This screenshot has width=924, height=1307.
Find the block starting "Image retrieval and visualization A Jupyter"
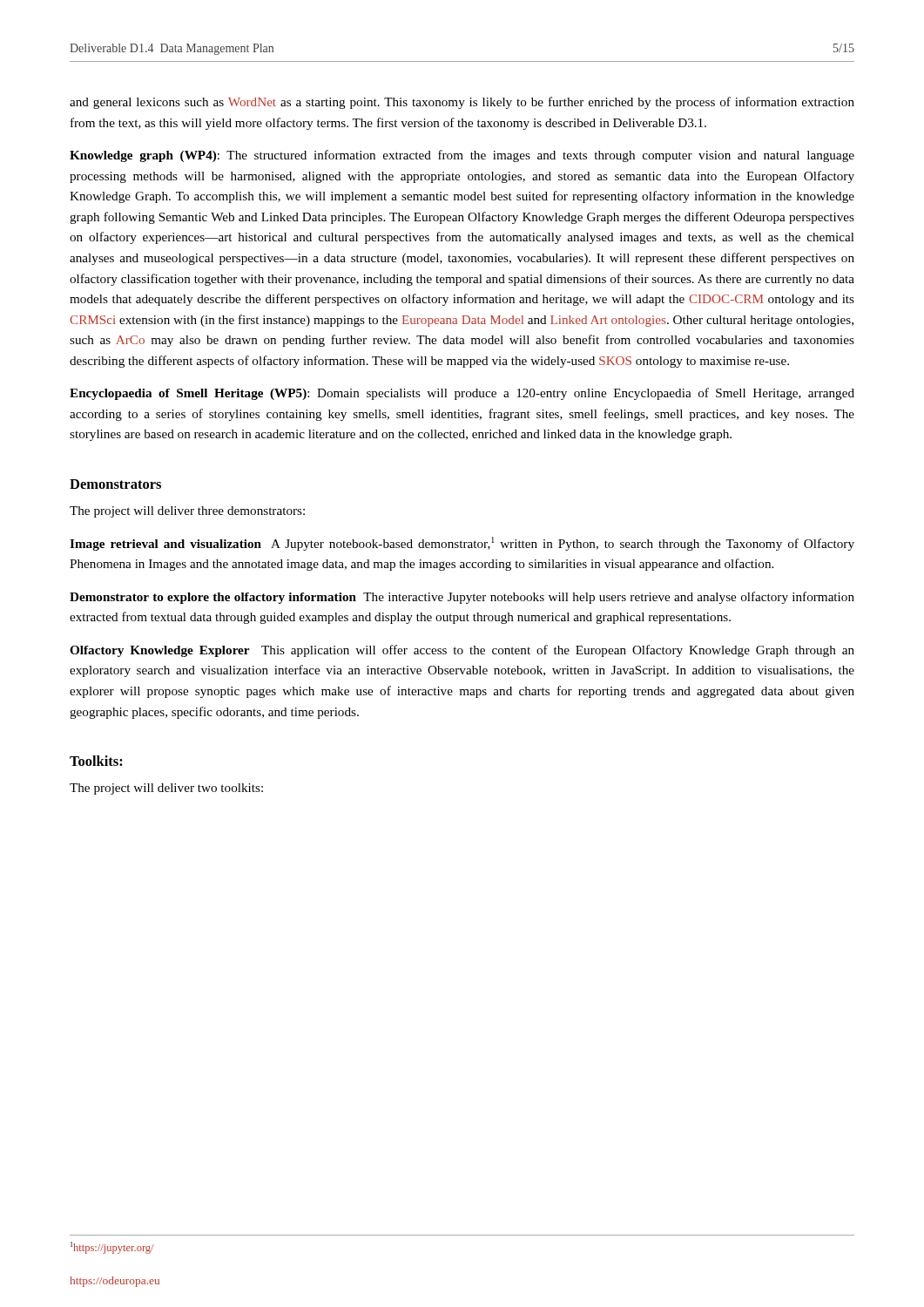(x=462, y=553)
